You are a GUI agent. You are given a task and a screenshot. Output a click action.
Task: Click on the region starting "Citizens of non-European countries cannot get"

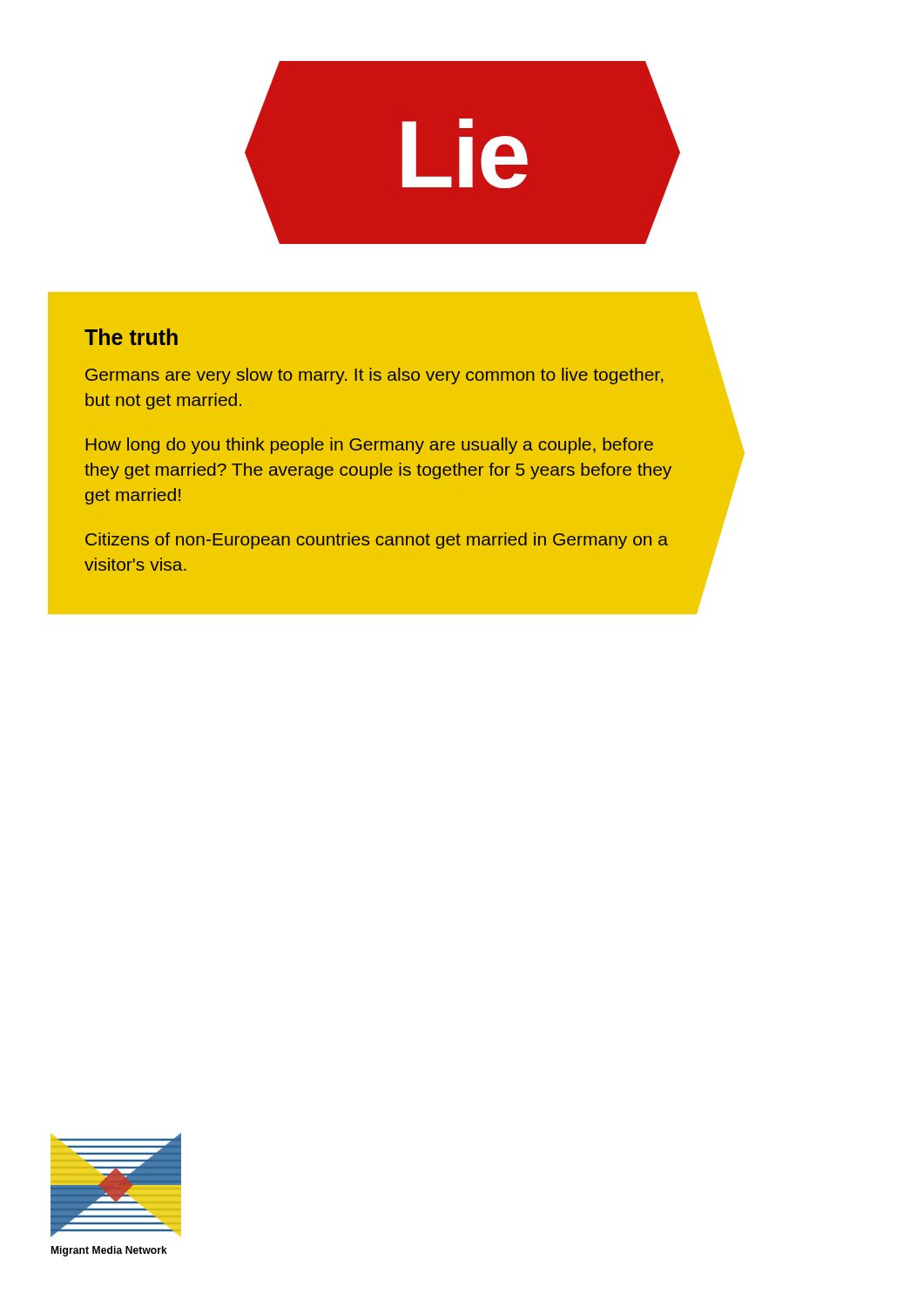click(x=376, y=551)
